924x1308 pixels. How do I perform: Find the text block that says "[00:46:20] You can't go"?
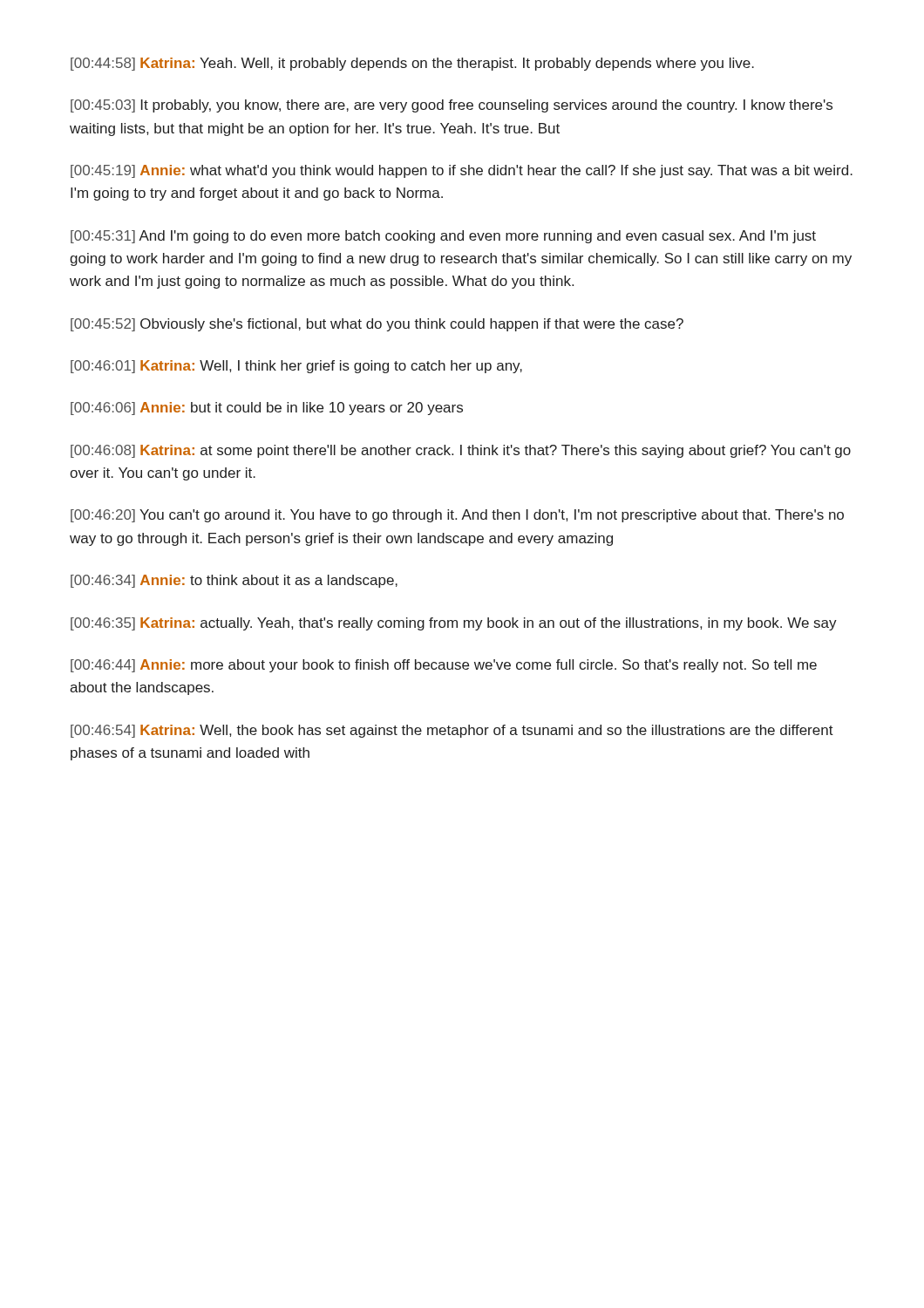pos(457,527)
